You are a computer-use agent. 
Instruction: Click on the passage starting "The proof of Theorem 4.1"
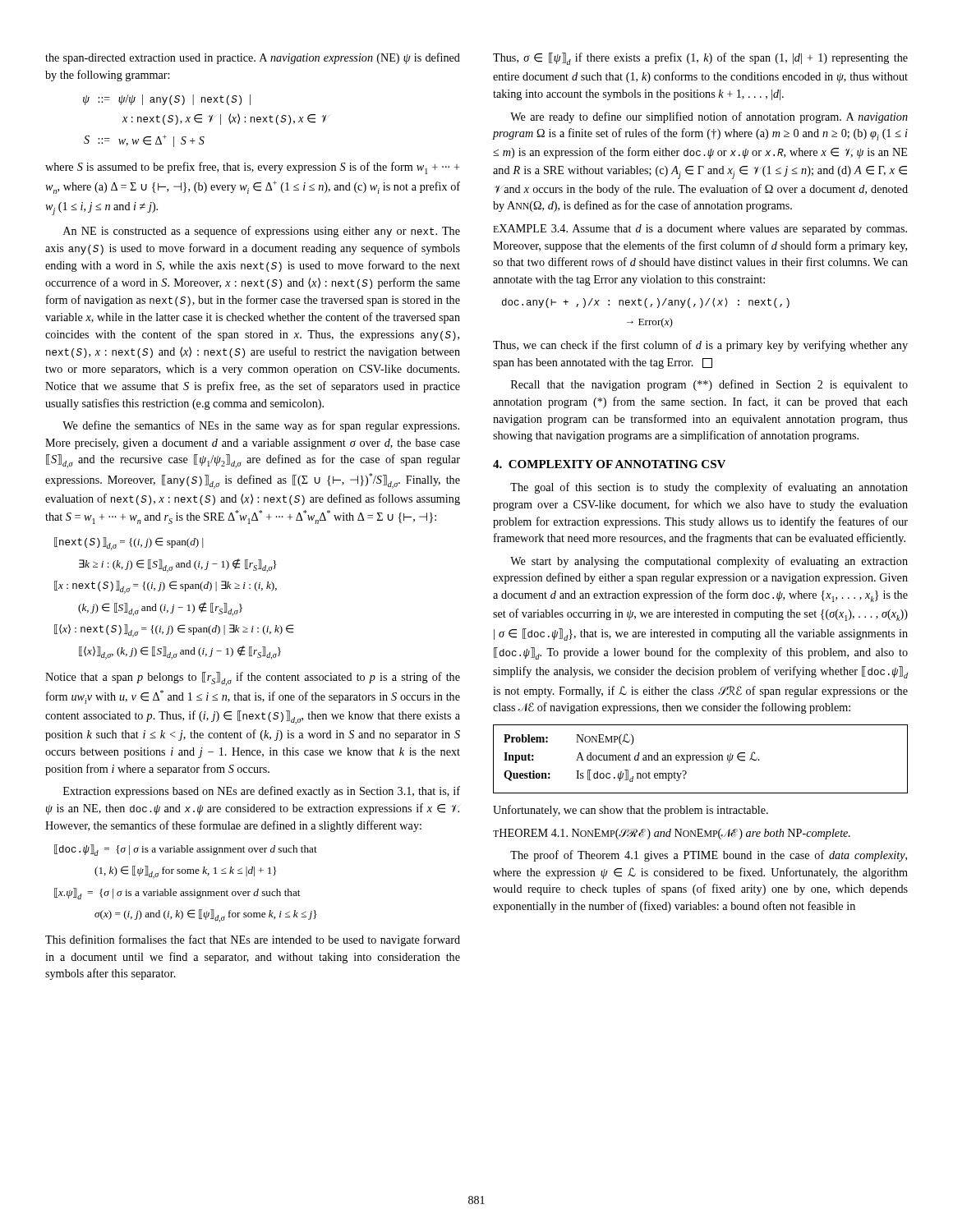click(x=700, y=881)
